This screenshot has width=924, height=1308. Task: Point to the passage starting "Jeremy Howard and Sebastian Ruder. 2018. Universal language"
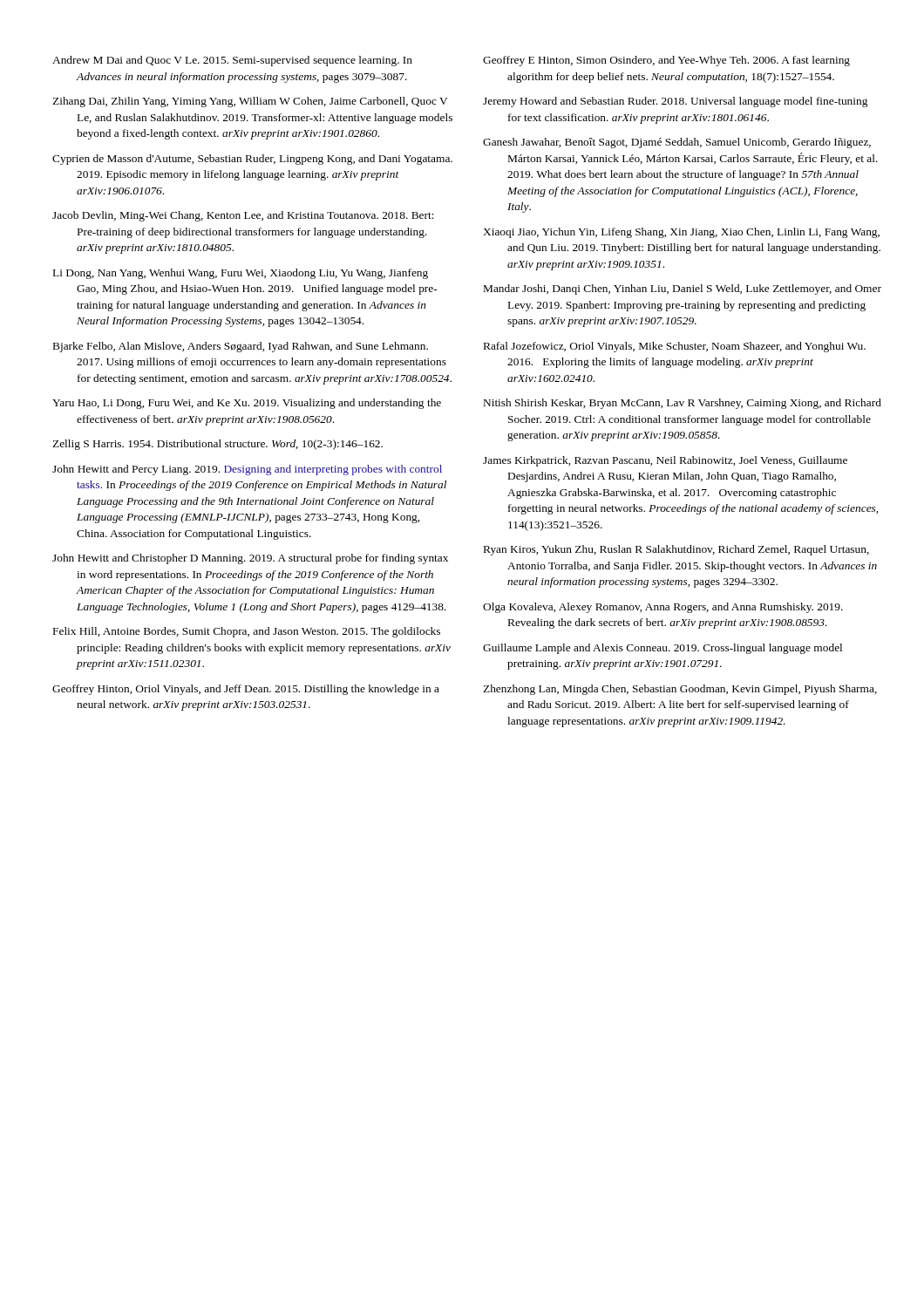coord(675,109)
